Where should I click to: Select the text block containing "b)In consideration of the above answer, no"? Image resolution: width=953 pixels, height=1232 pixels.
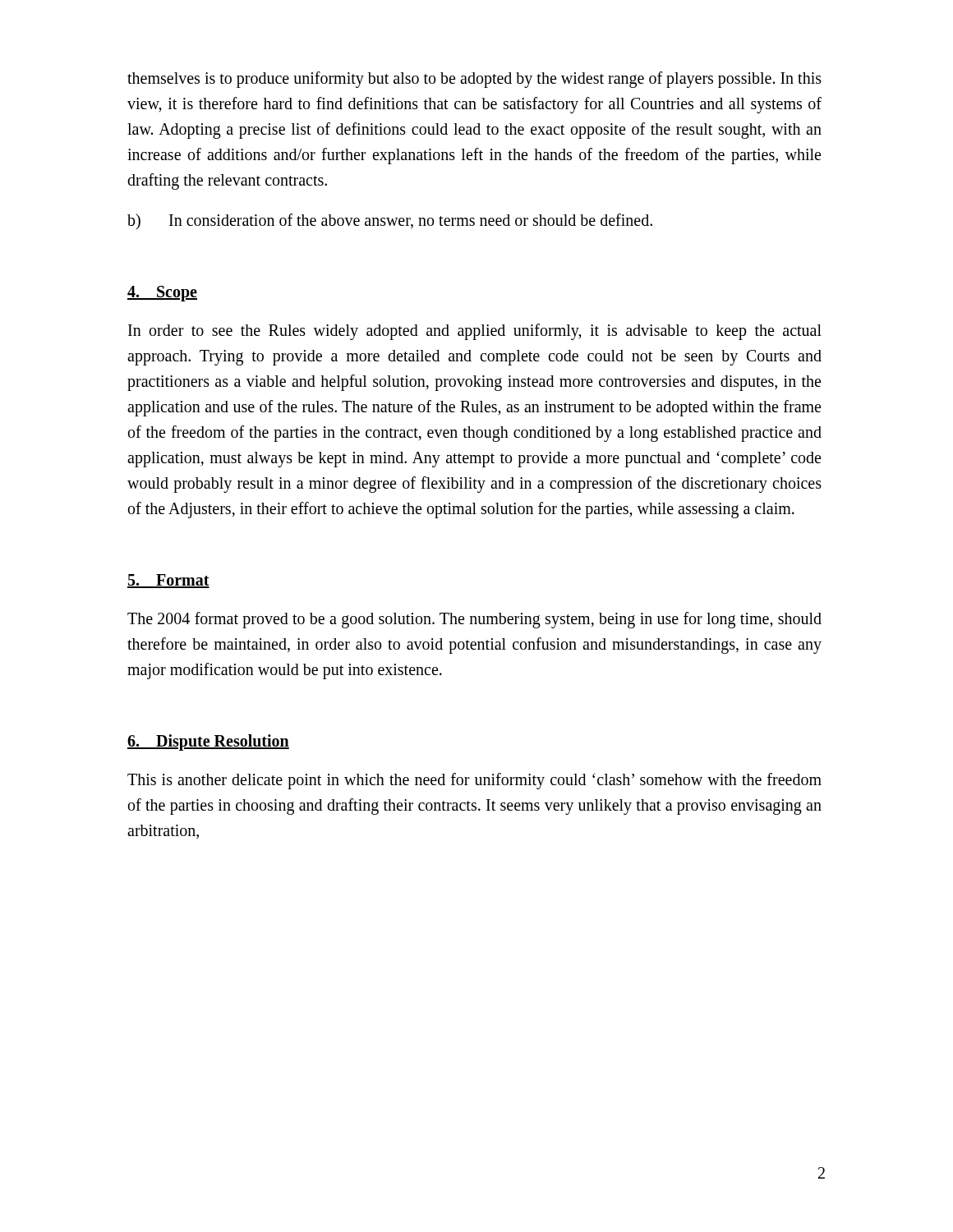[x=474, y=221]
